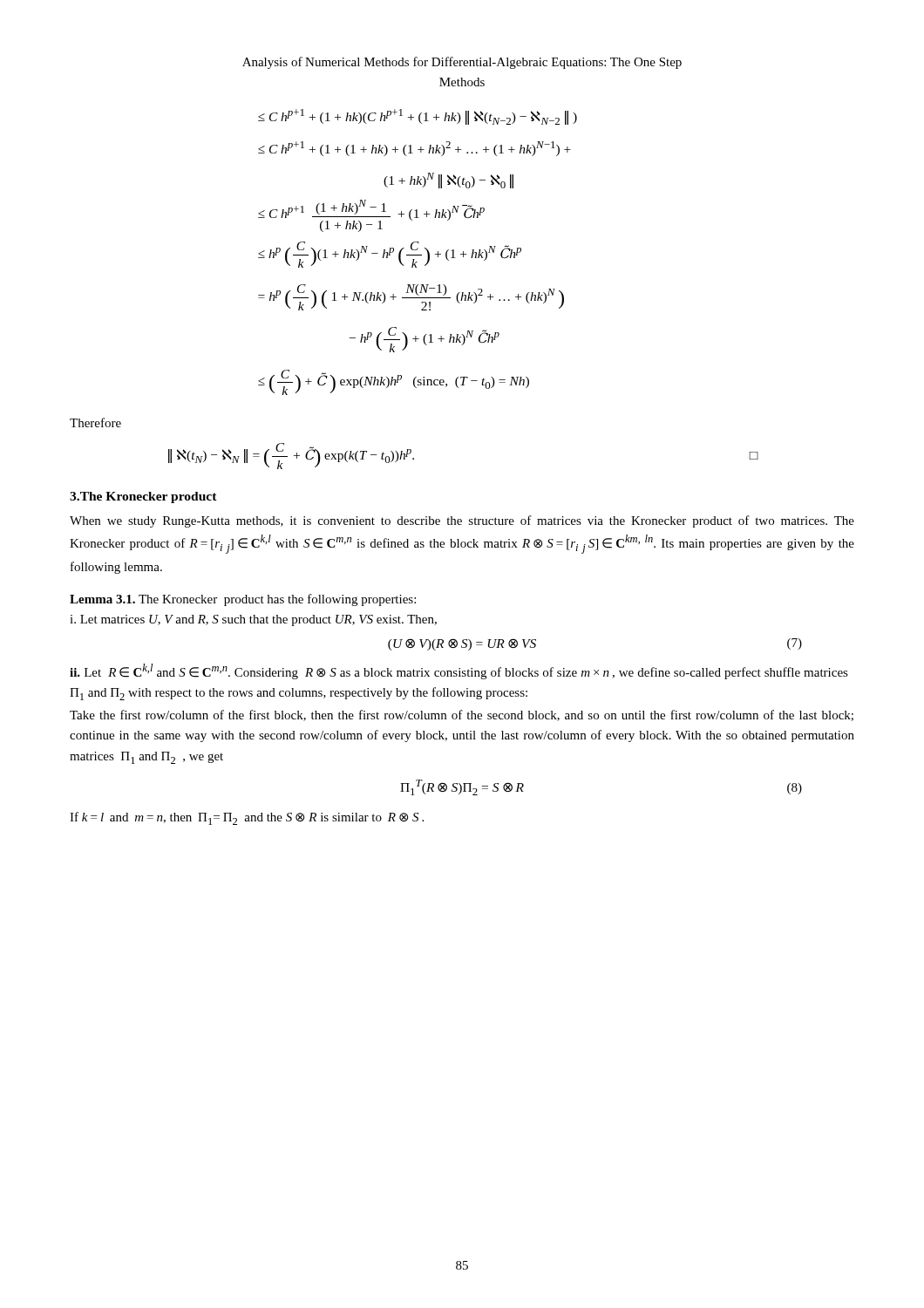Point to the passage starting "If k = l"
This screenshot has width=924, height=1308.
247,819
